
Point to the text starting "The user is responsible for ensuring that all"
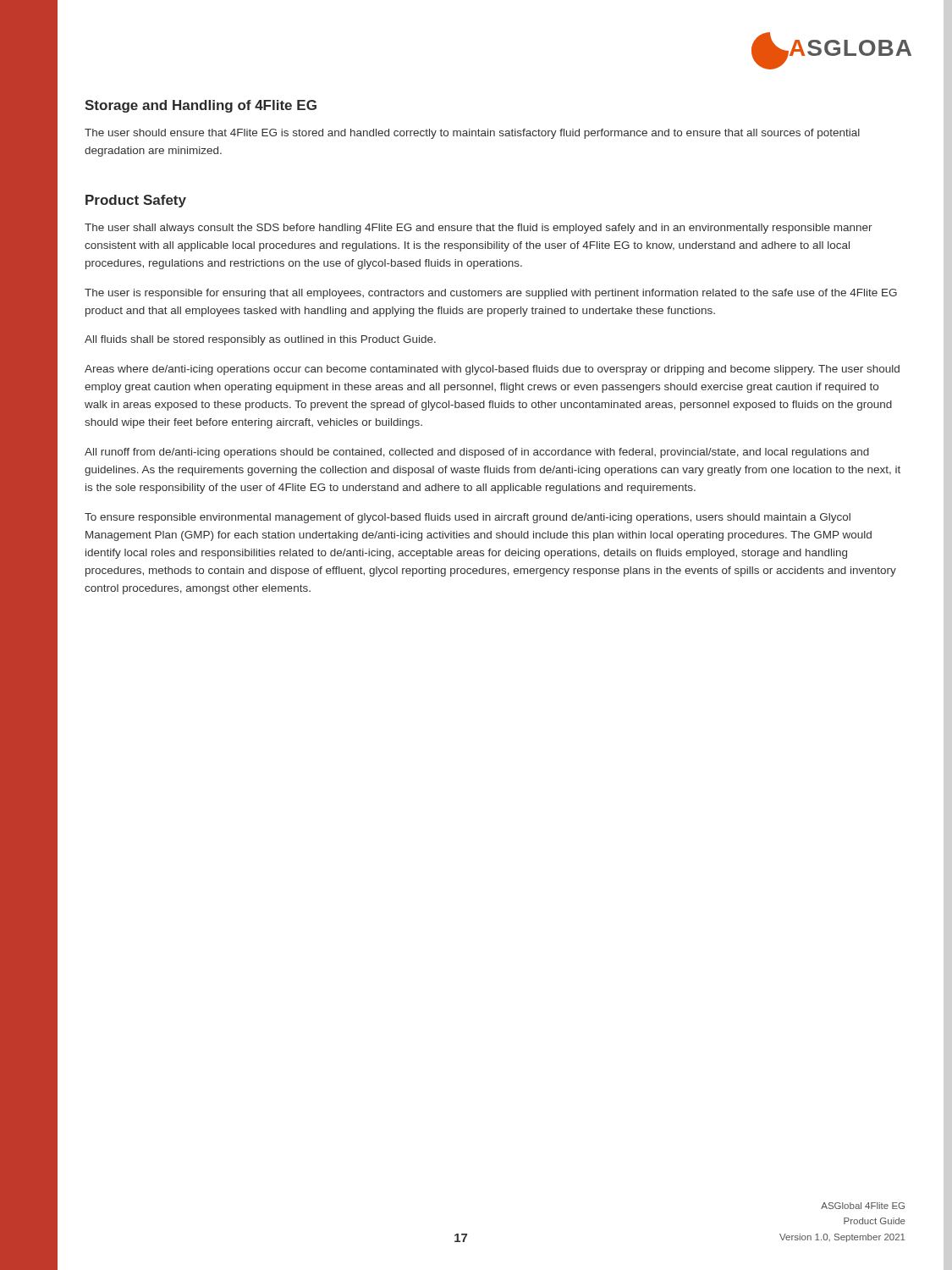point(491,301)
